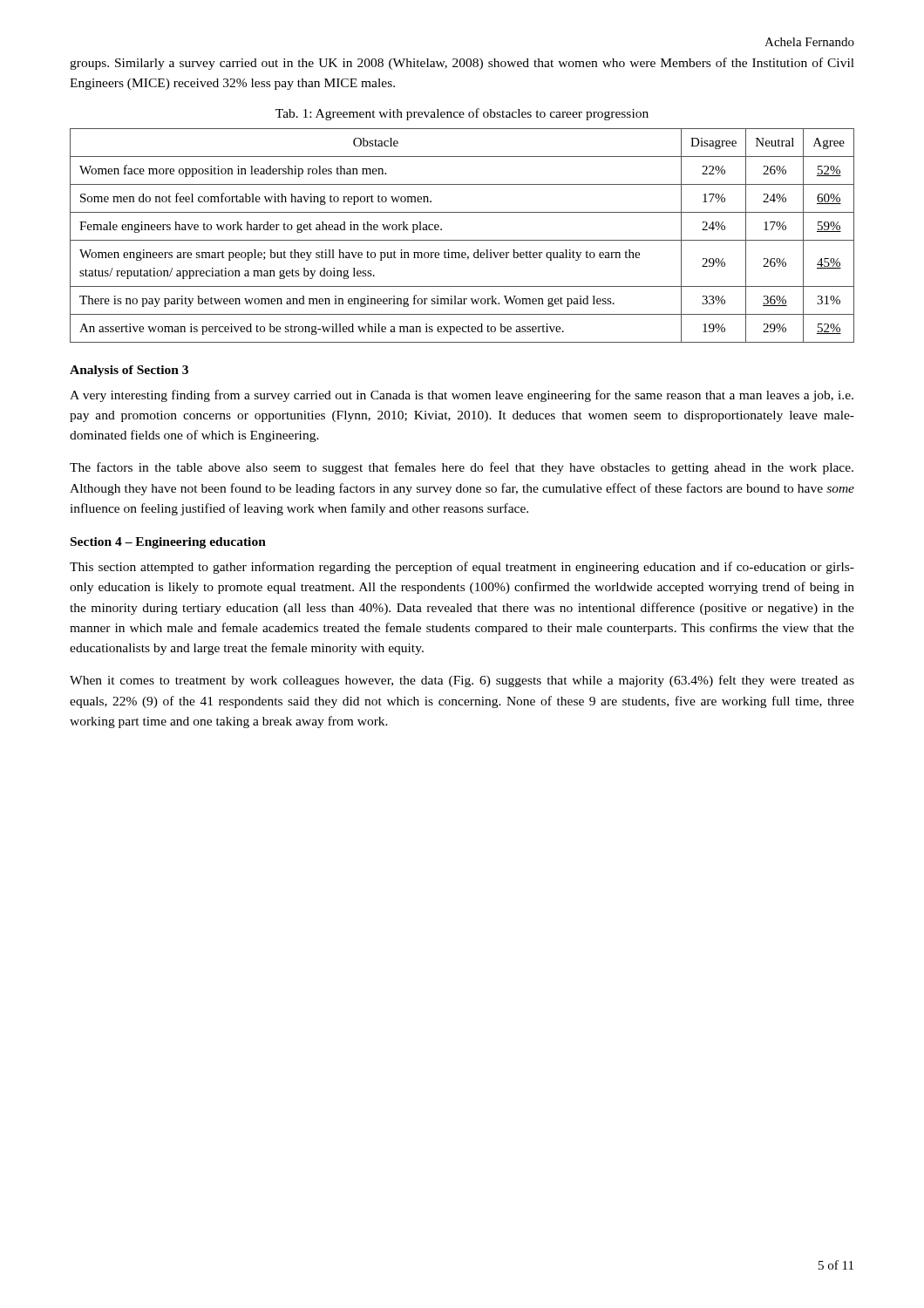This screenshot has width=924, height=1308.
Task: Where is the passage that starts "The factors in the table"?
Action: [x=462, y=487]
